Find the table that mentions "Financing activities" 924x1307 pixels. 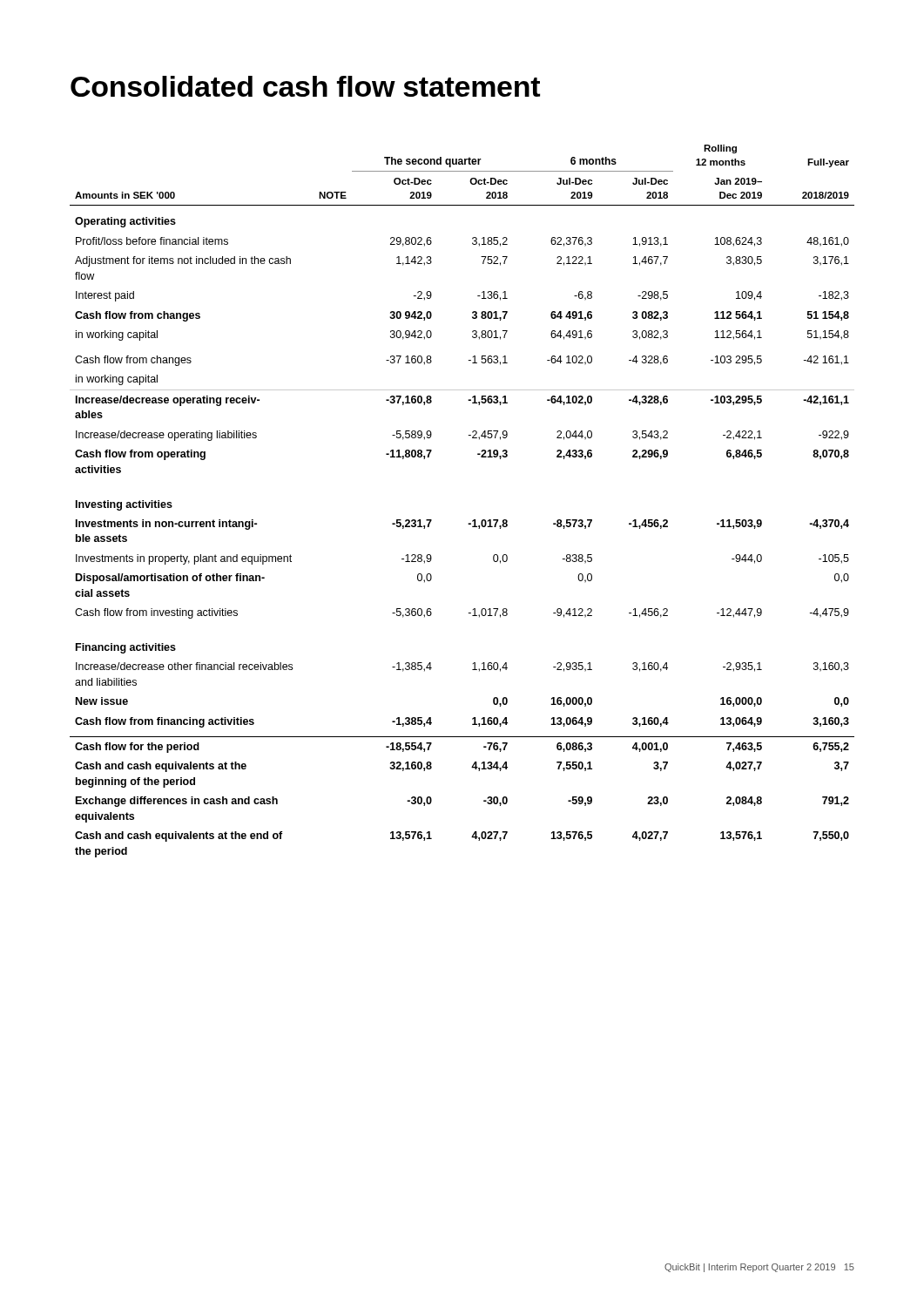pyautogui.click(x=462, y=500)
